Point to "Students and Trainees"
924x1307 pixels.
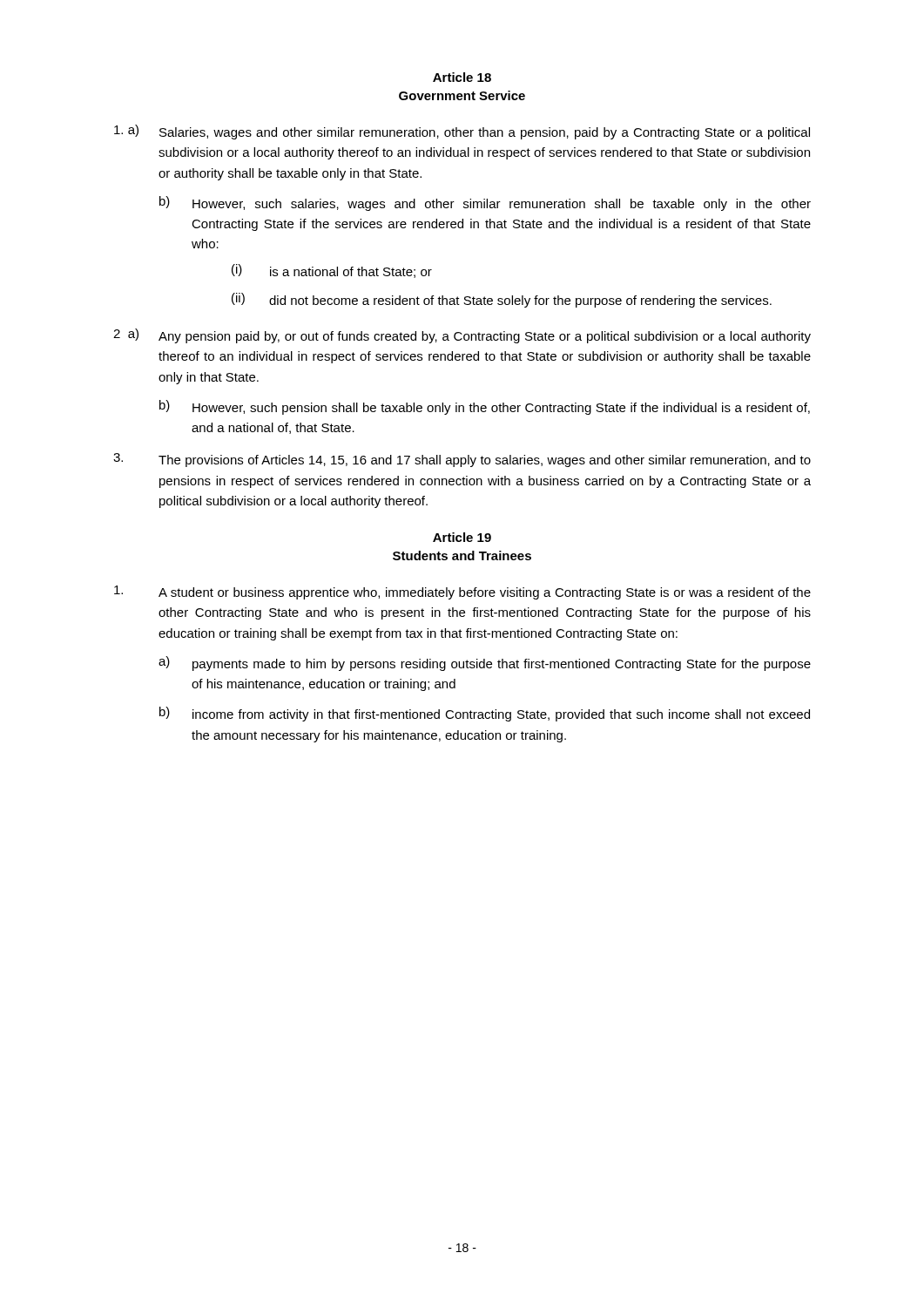pos(462,555)
